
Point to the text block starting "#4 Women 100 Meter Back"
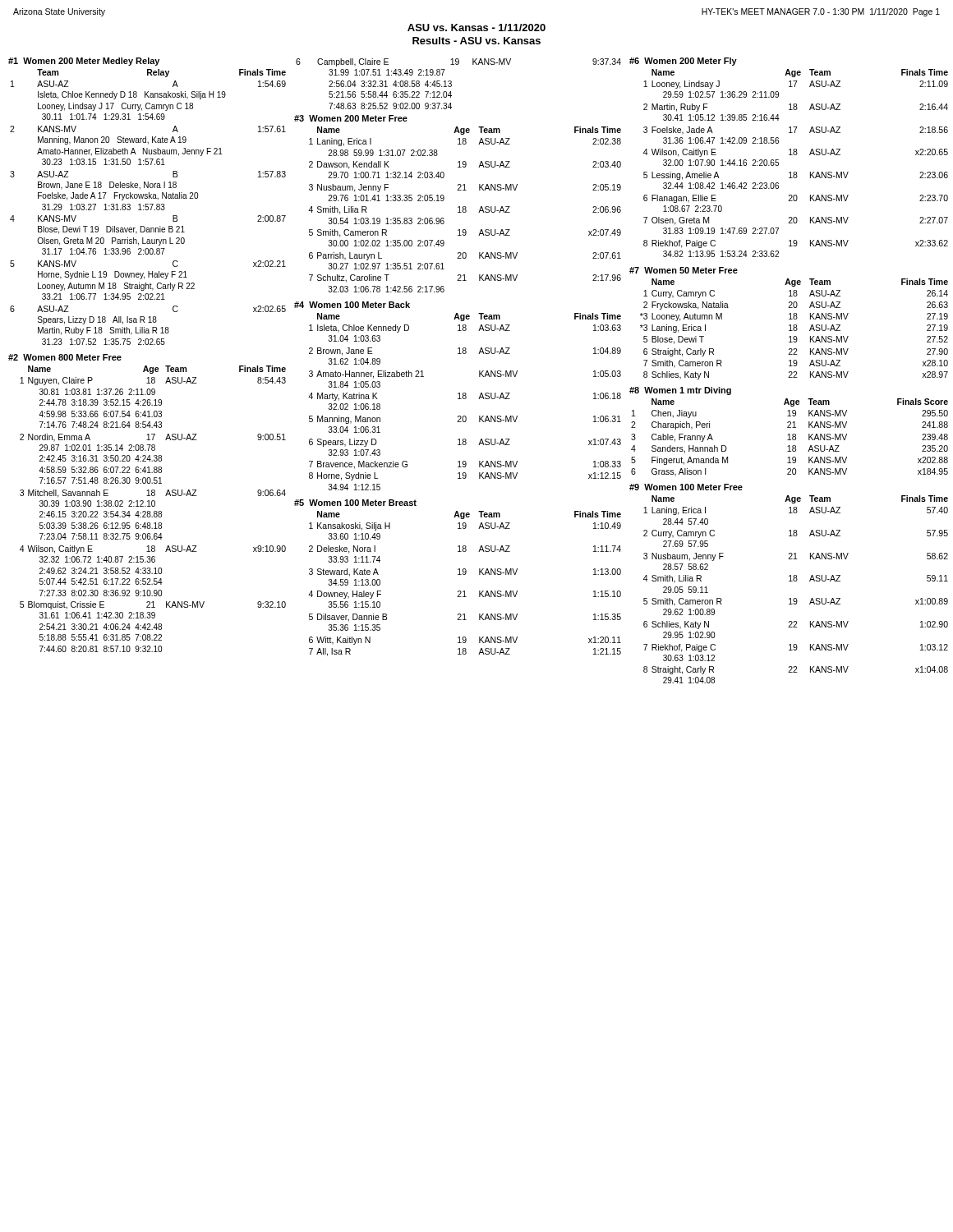coord(352,305)
